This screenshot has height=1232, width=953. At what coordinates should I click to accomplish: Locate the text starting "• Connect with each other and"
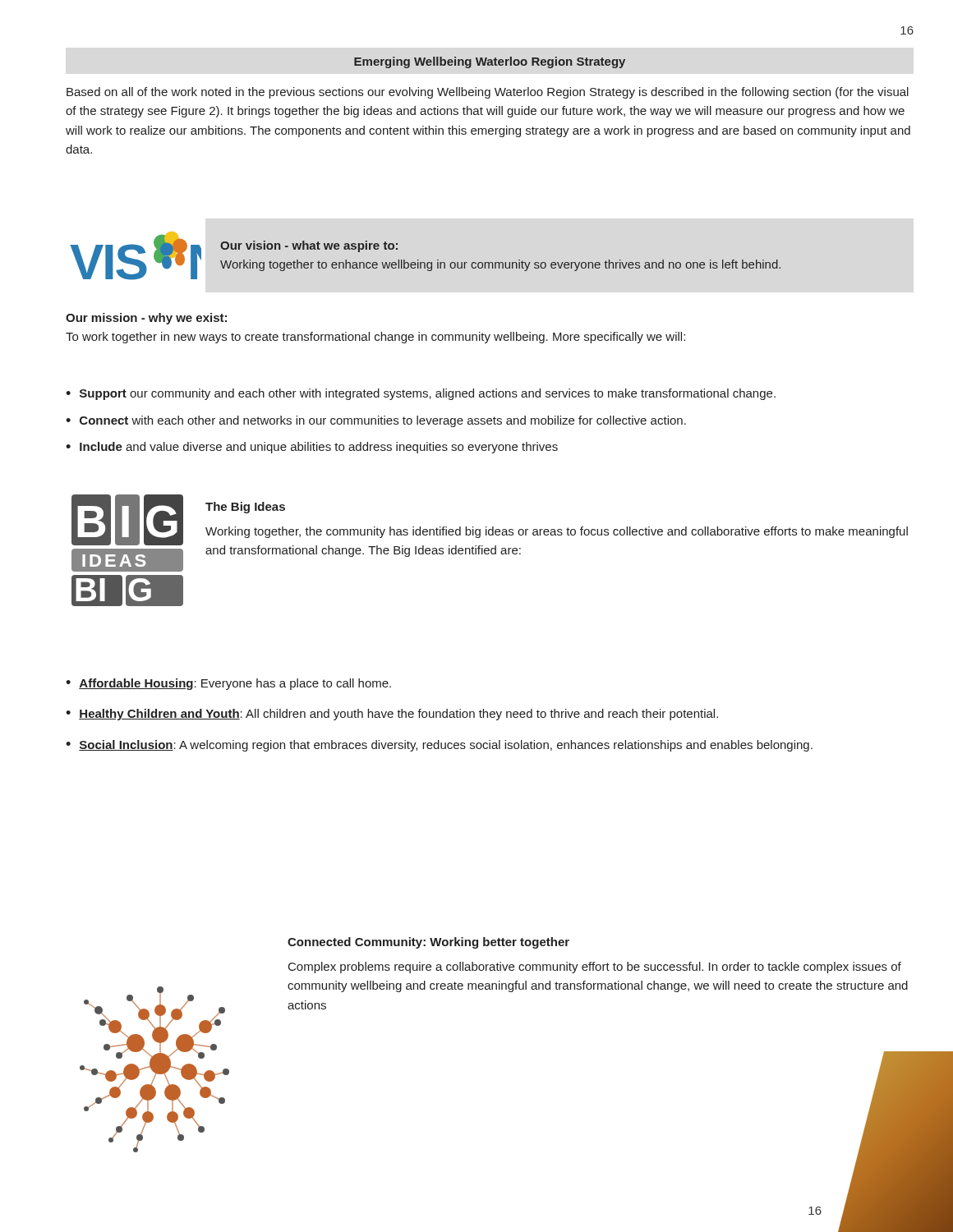pyautogui.click(x=490, y=420)
